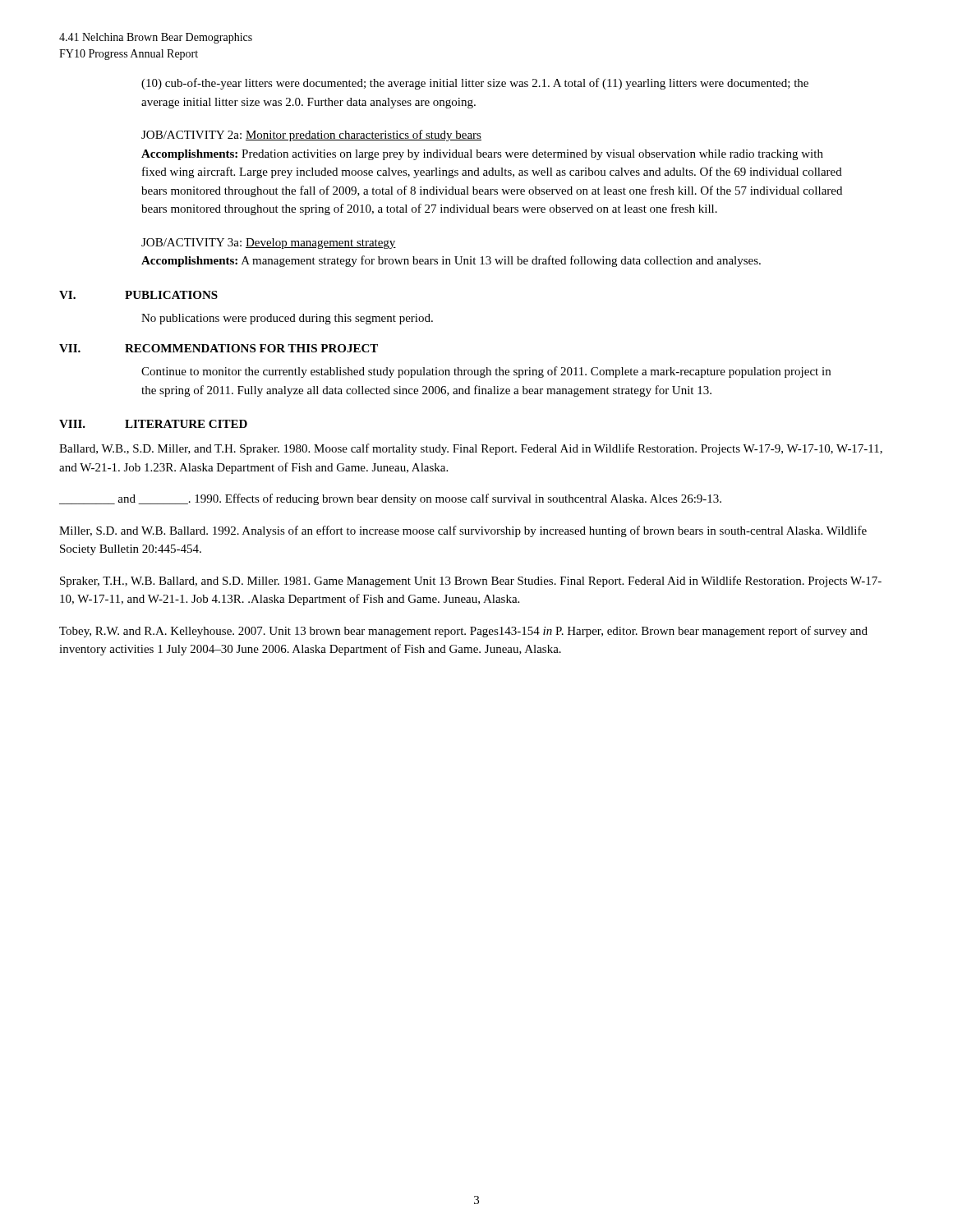Click on the region starting "JOB/ACTIVITY 3a: Develop management strategy Accomplishments:"
This screenshot has height=1232, width=953.
coord(493,251)
